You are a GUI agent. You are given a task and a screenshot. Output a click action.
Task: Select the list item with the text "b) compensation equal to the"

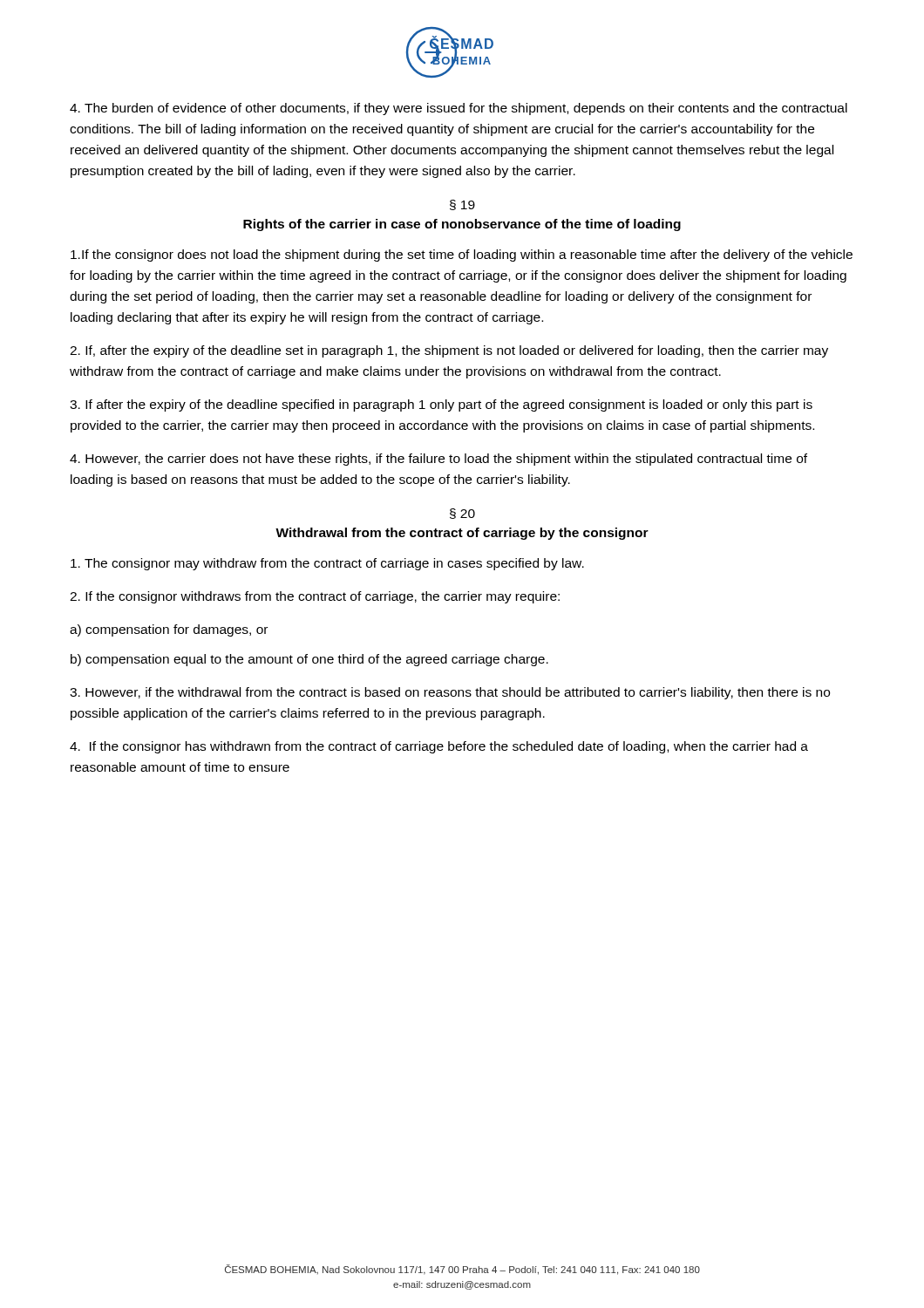pos(309,659)
